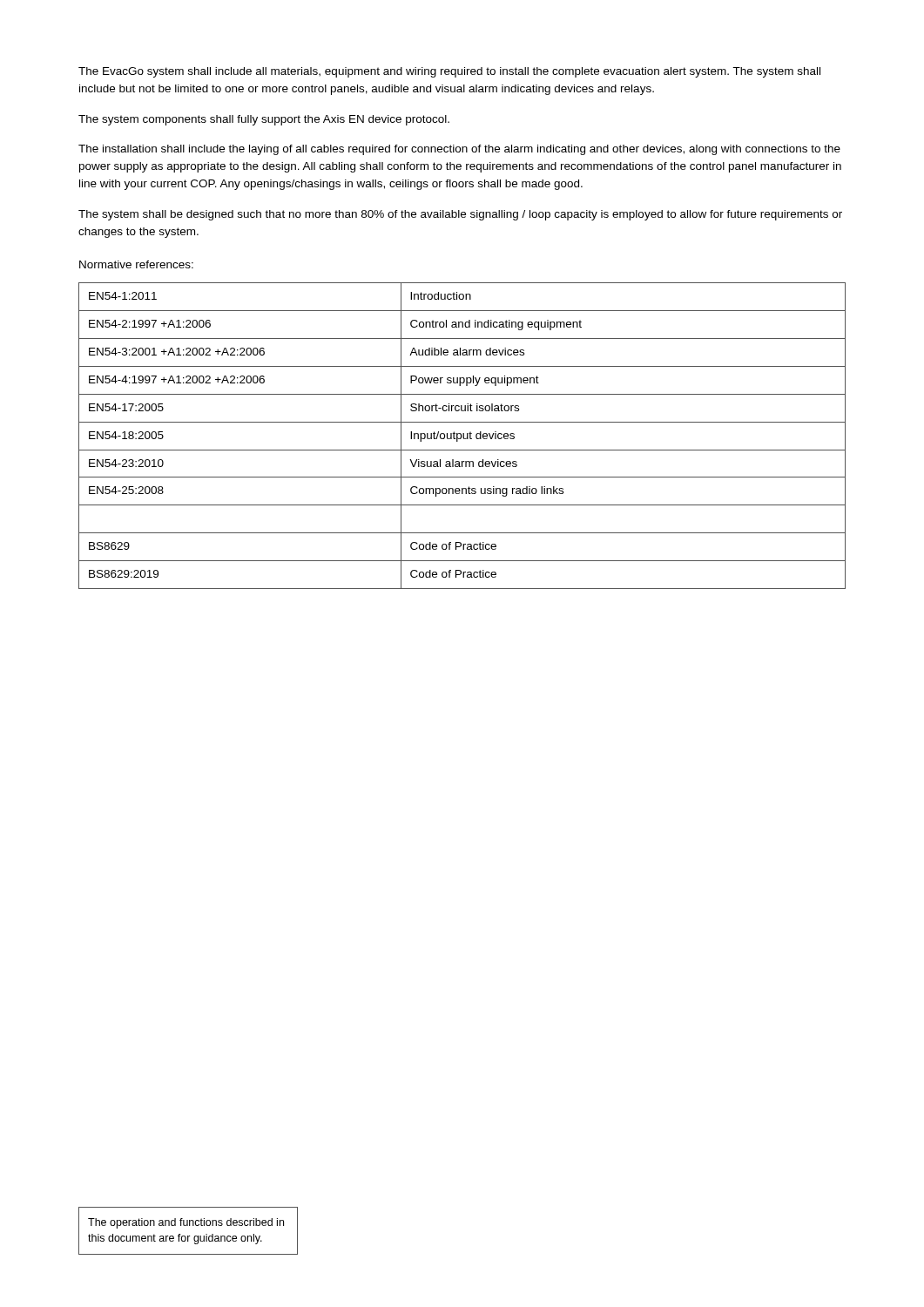This screenshot has width=924, height=1307.
Task: Select the table that reads "Audible alarm devices"
Action: click(462, 436)
